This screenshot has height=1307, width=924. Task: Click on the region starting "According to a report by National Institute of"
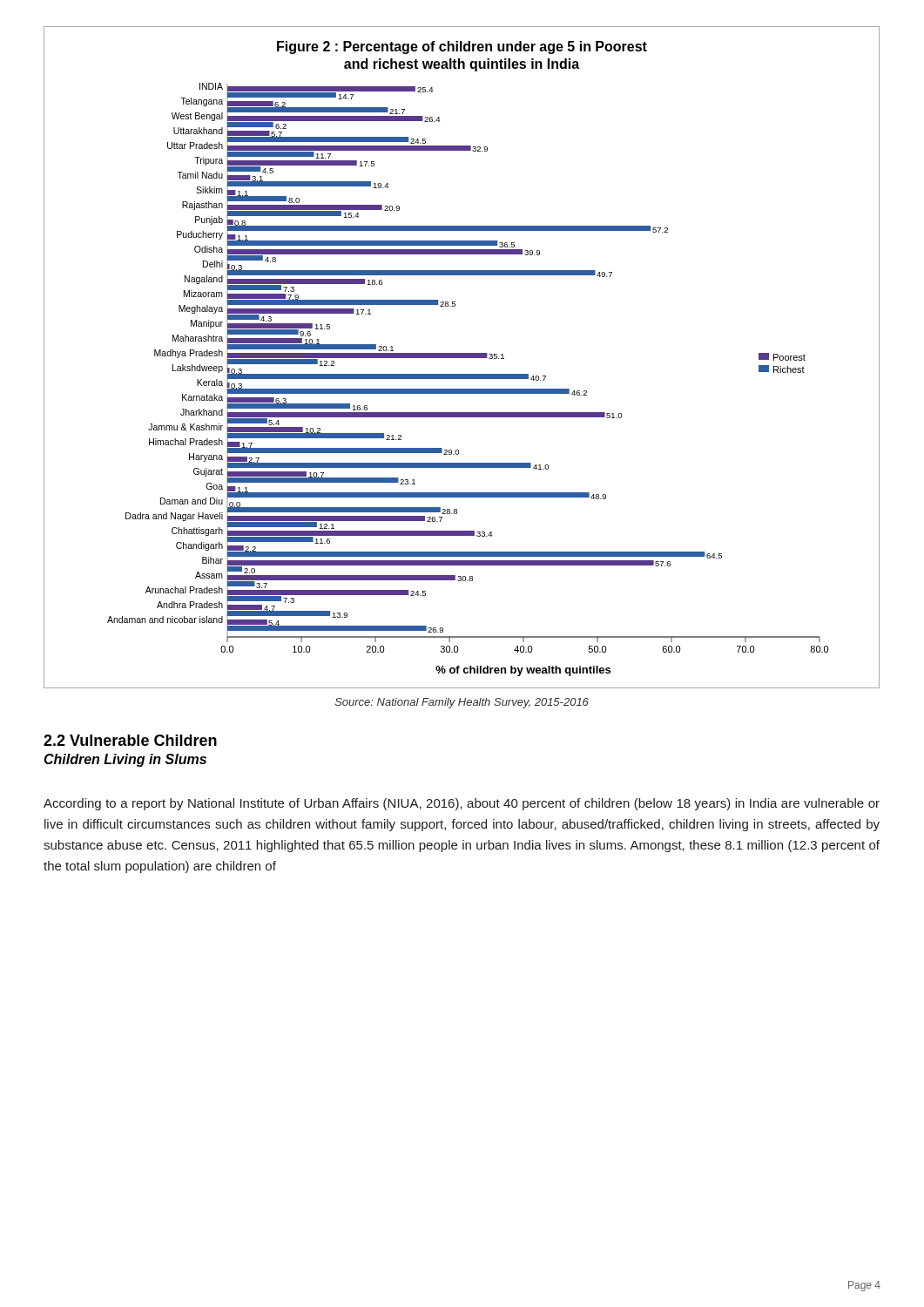(x=462, y=834)
